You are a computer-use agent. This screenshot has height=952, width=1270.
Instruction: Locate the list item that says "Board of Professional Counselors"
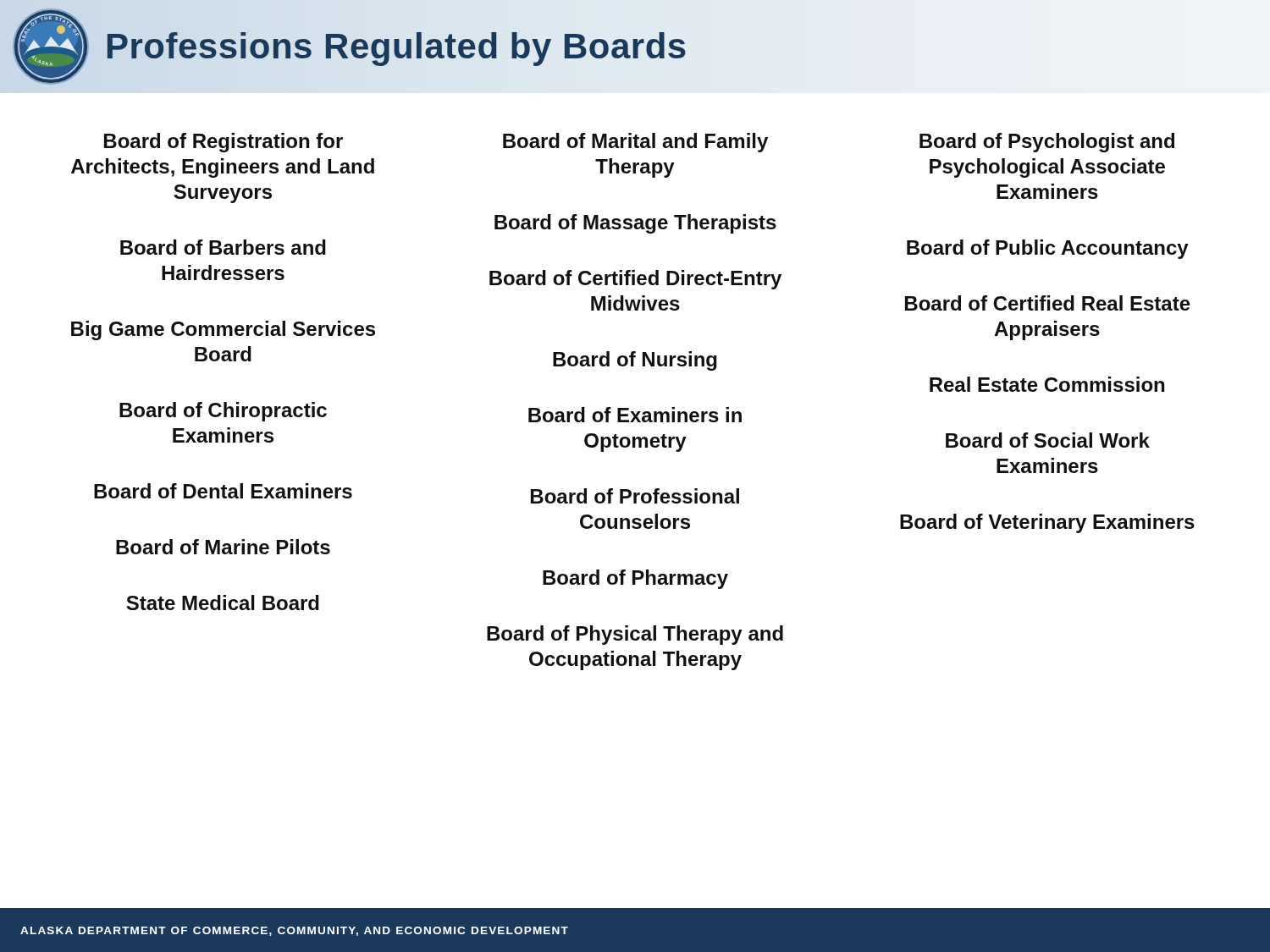635,509
